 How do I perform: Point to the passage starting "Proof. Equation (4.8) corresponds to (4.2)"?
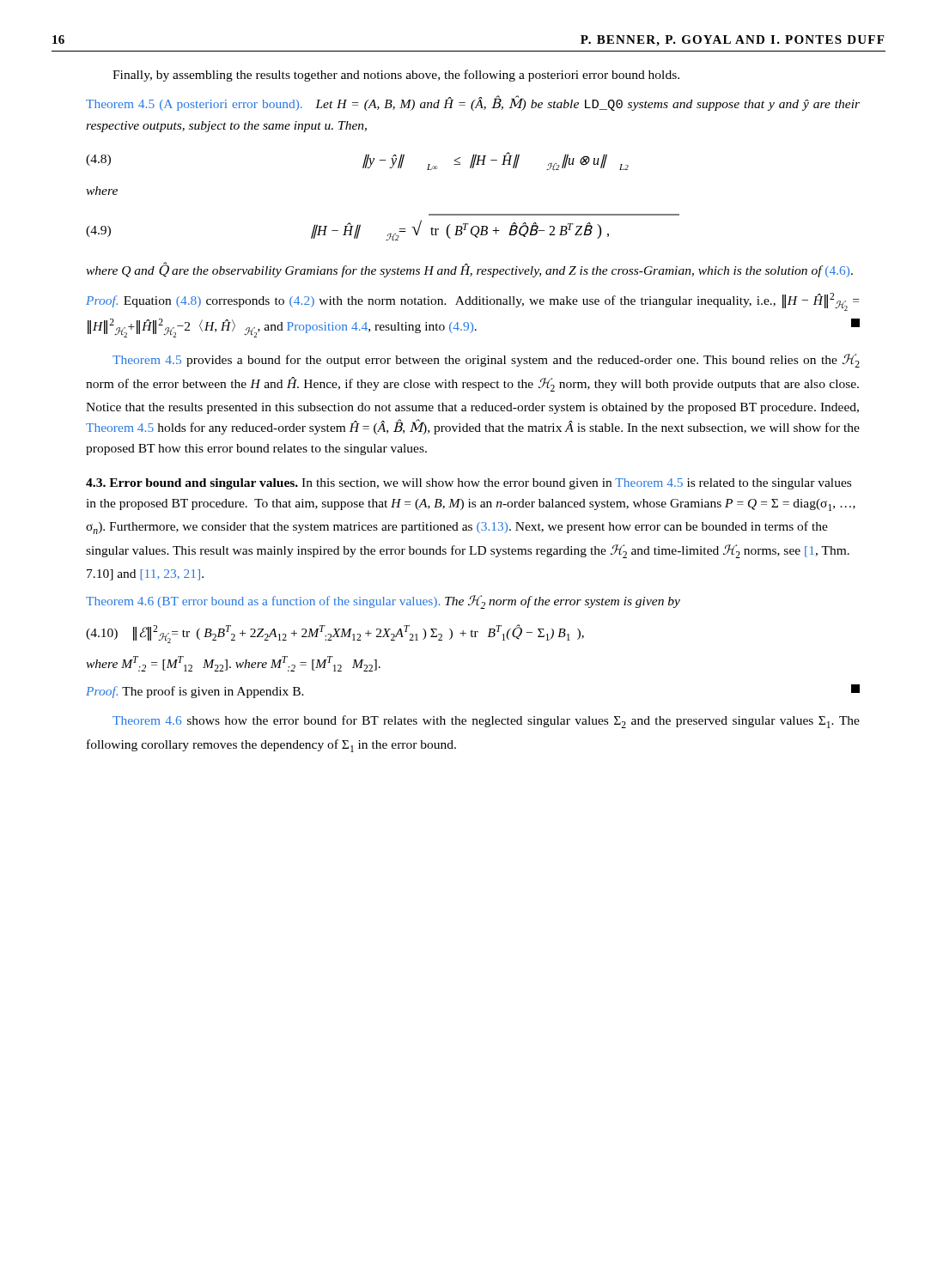(x=473, y=315)
